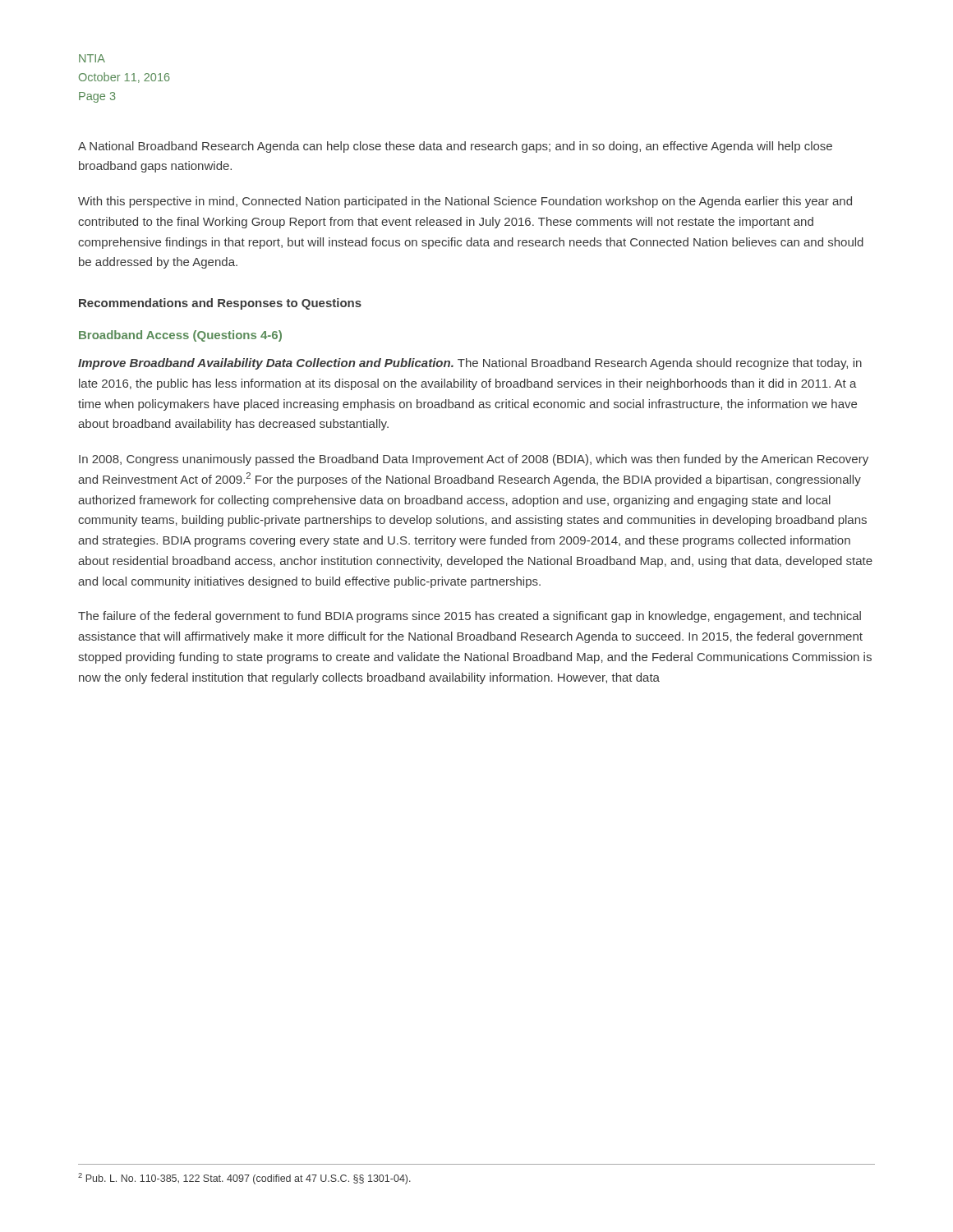Where is the section header that starts "Recommendations and Responses"?

220,303
